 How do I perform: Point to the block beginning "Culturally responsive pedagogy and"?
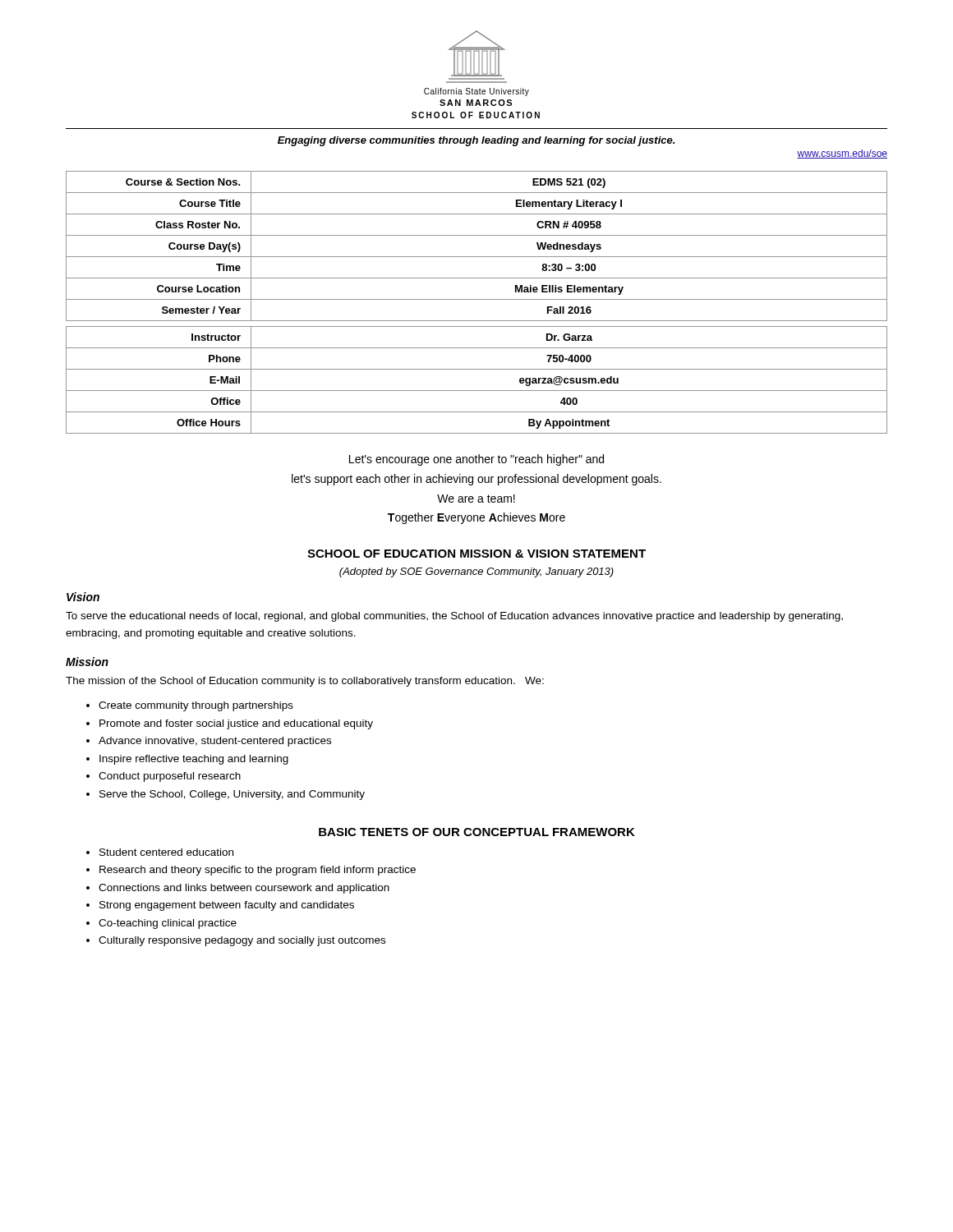242,940
